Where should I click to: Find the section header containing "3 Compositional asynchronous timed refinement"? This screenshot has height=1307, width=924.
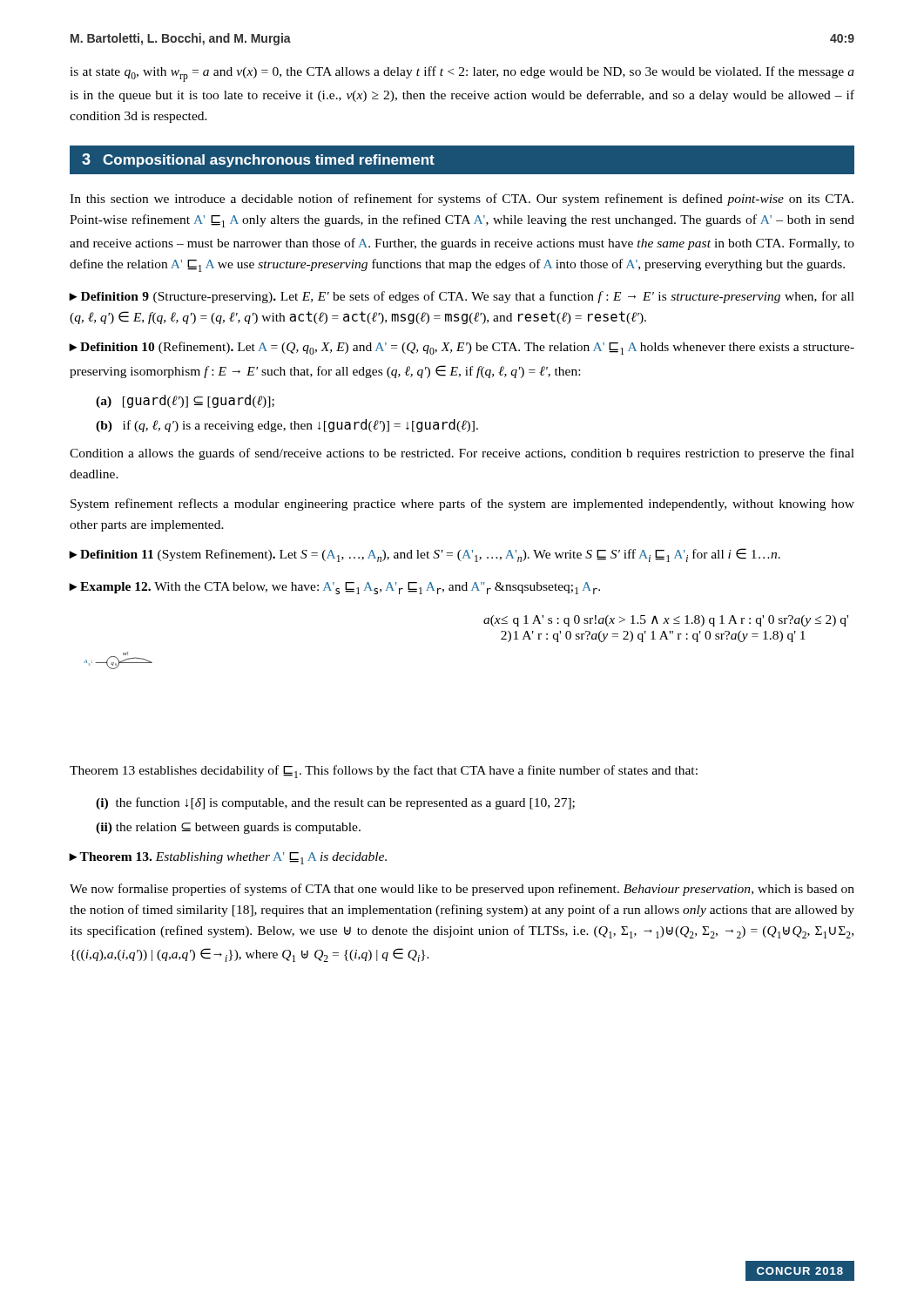258,160
